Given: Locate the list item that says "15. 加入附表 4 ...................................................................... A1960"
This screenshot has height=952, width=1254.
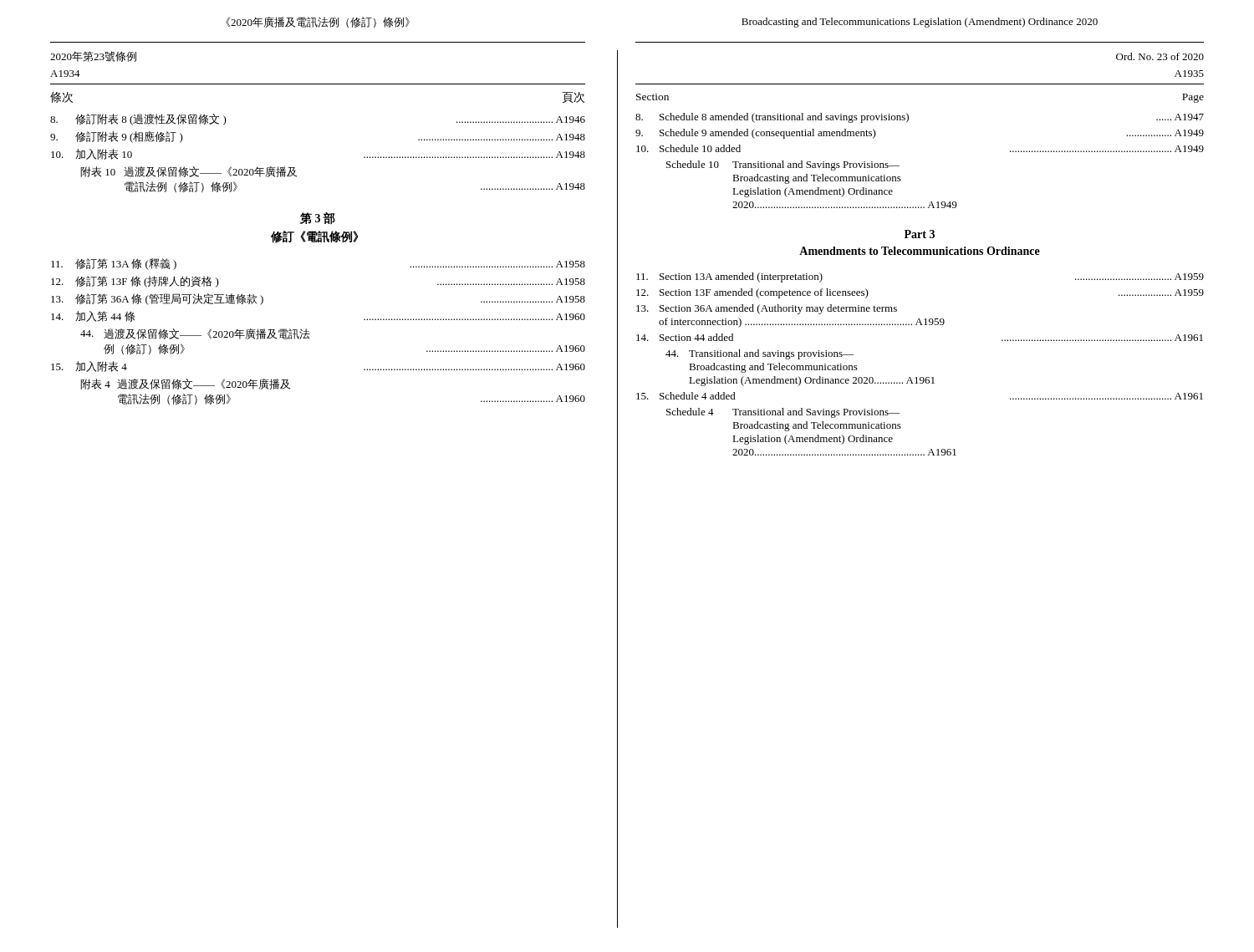Looking at the screenshot, I should coord(107,365).
